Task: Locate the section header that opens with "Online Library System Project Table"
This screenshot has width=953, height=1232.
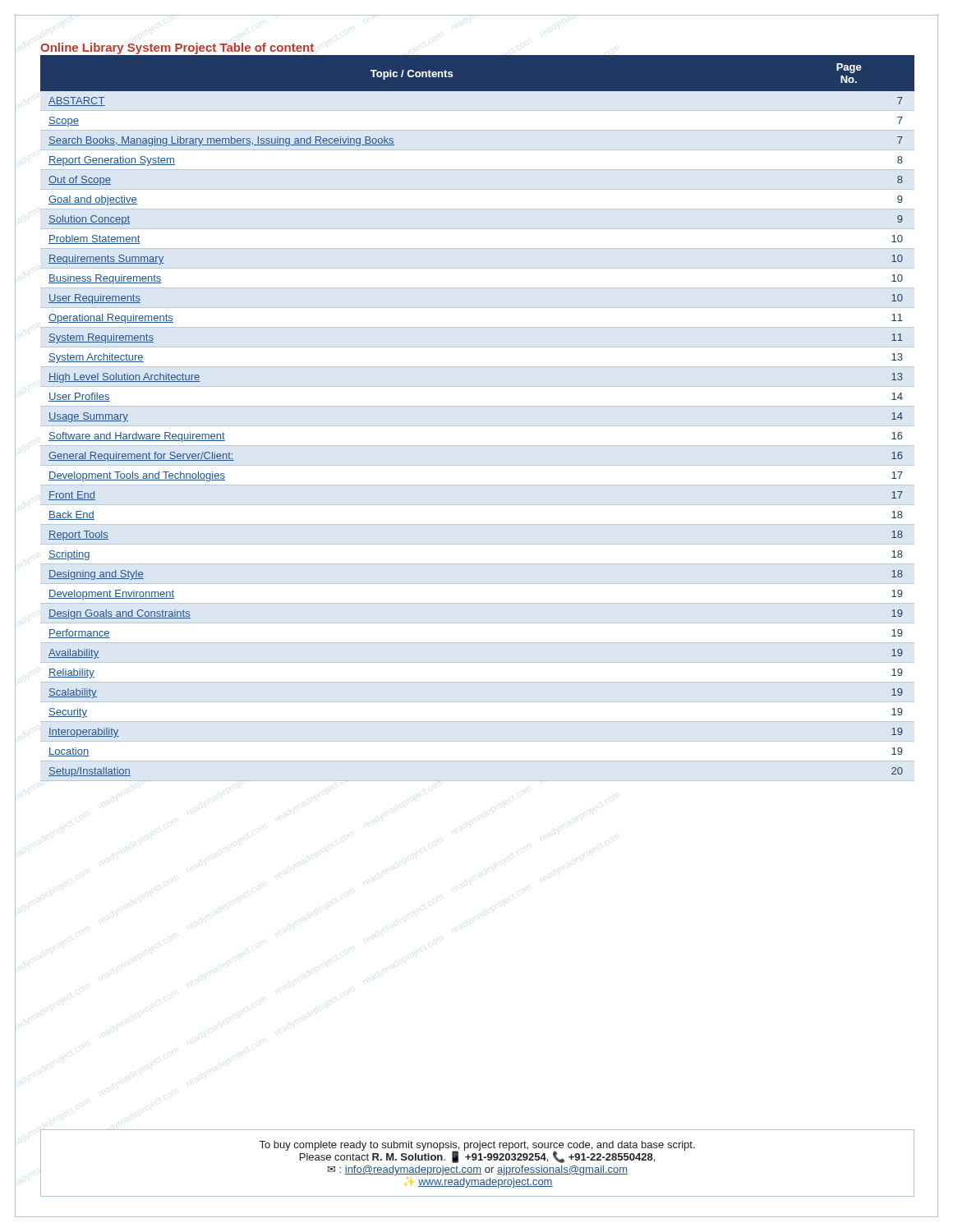Action: [177, 47]
